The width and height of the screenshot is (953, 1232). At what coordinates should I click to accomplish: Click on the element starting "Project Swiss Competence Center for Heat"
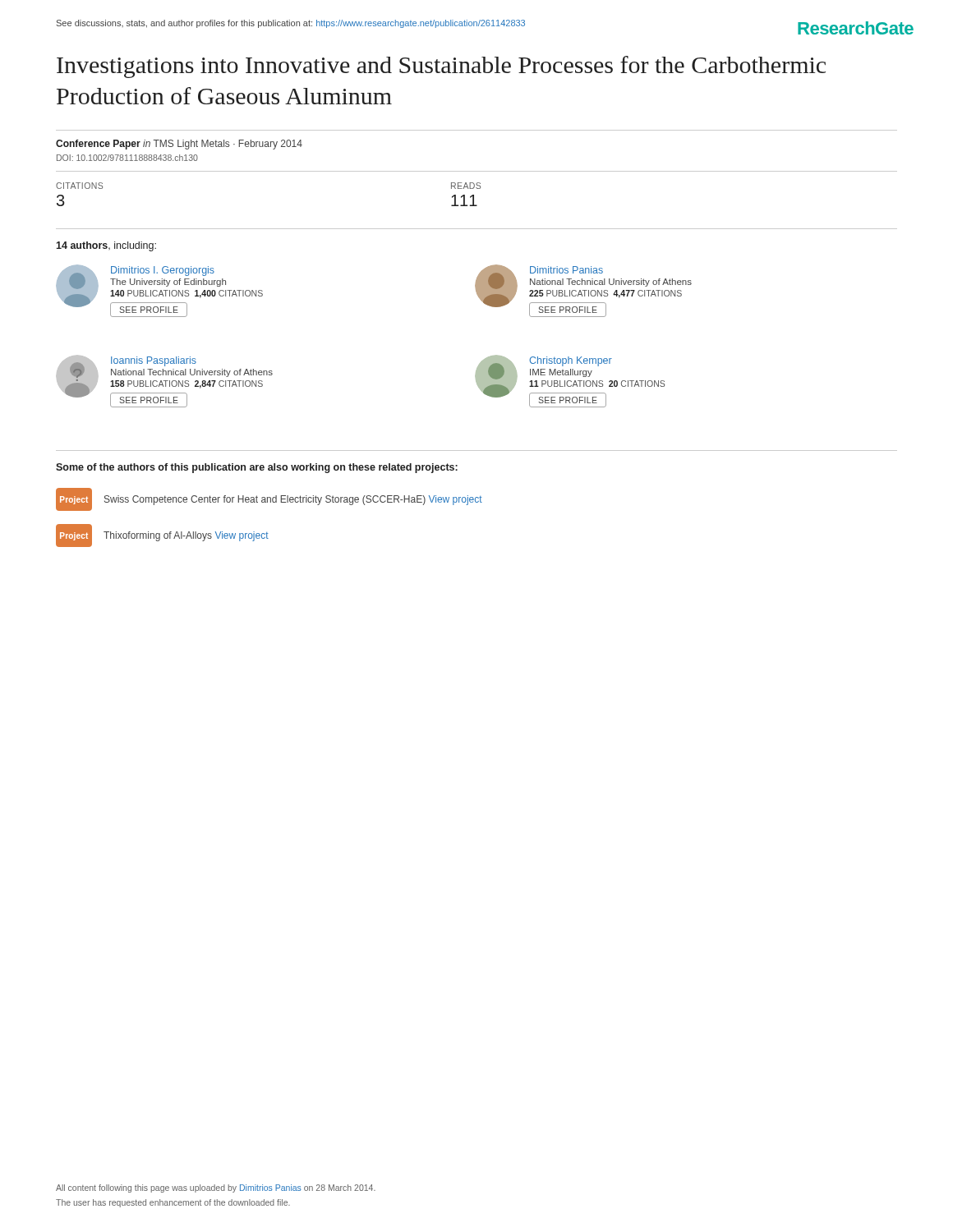pos(269,499)
